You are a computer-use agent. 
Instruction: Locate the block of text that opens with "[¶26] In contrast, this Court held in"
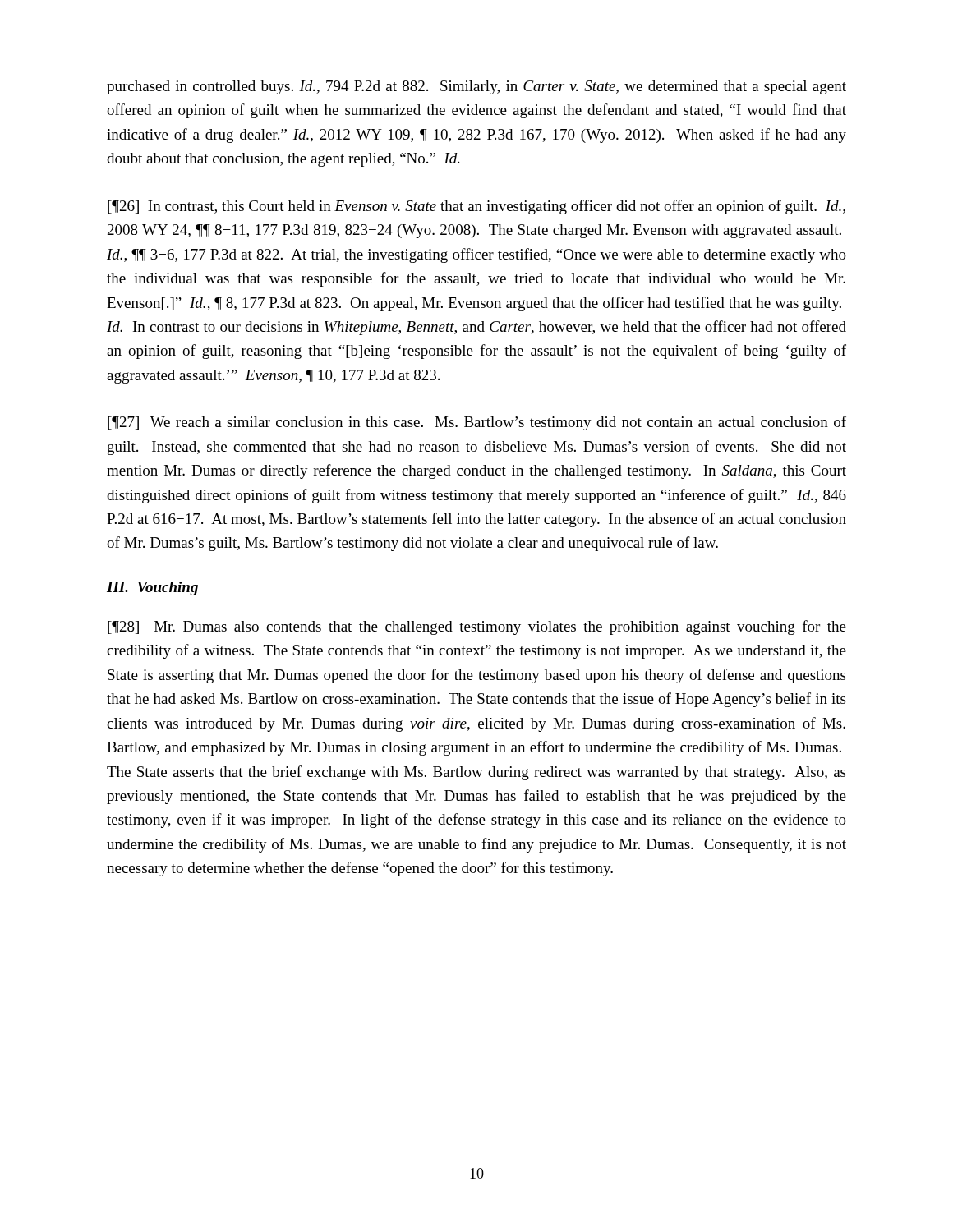(476, 290)
